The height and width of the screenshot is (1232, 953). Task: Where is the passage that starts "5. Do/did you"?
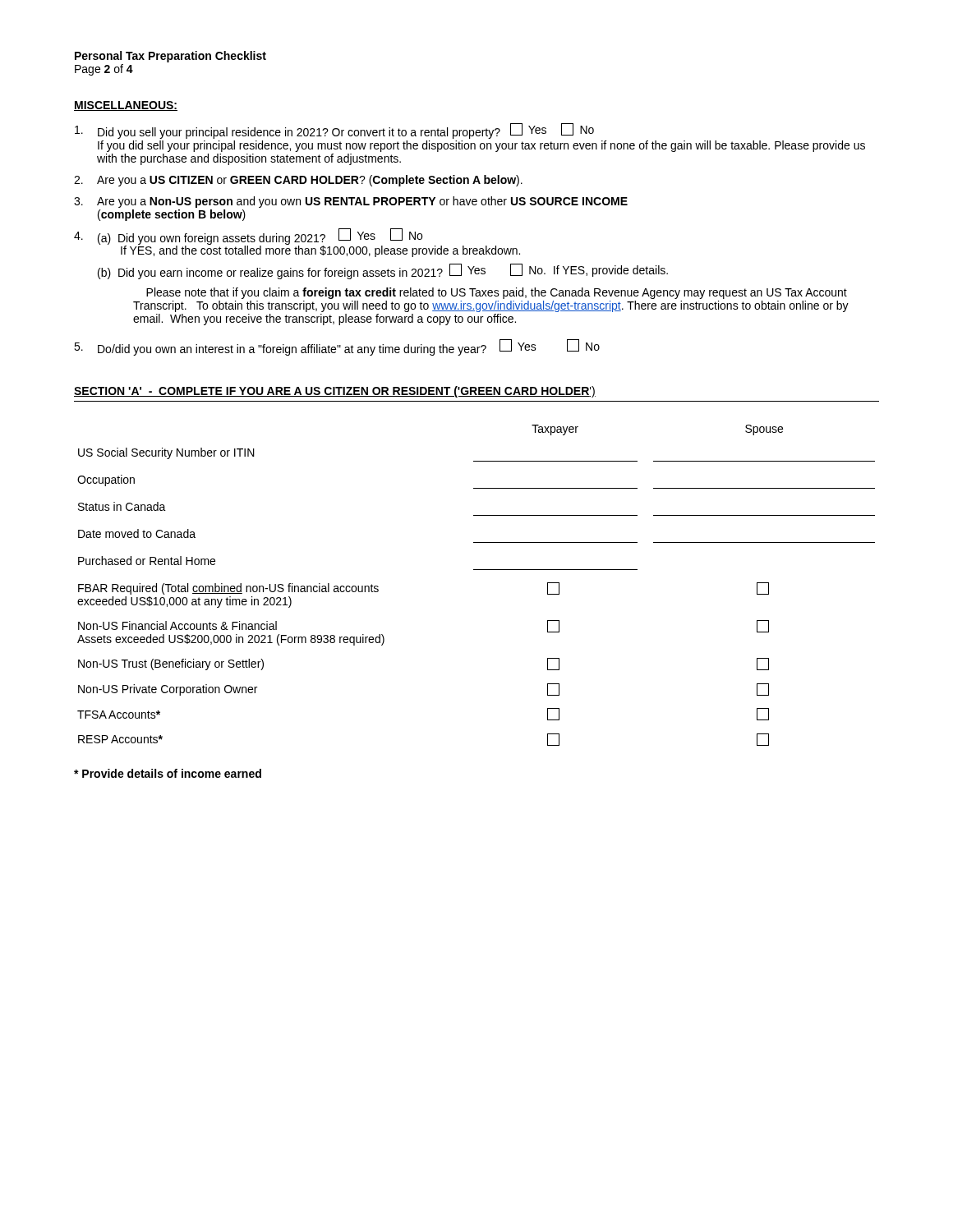(x=476, y=347)
